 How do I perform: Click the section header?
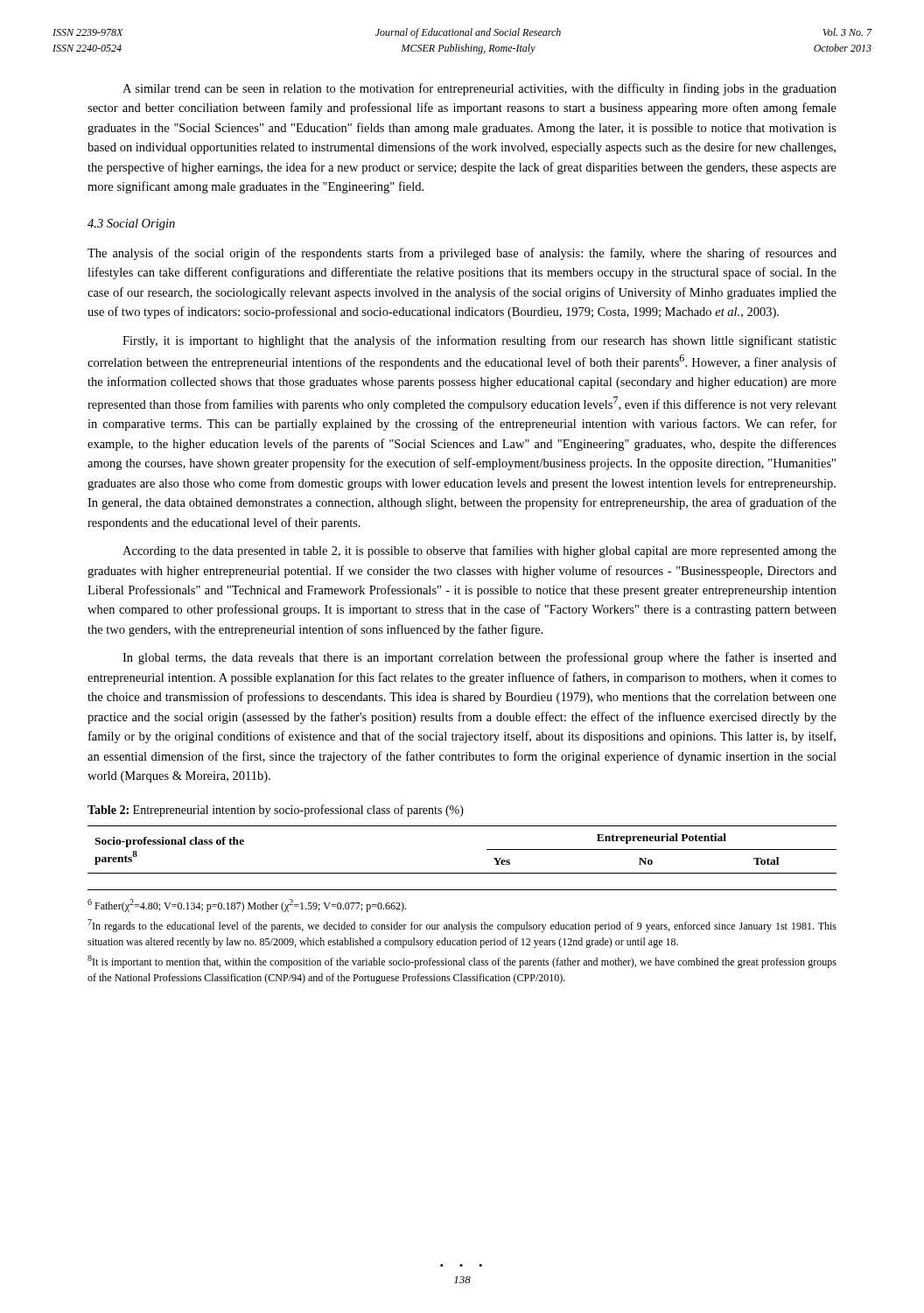click(131, 223)
